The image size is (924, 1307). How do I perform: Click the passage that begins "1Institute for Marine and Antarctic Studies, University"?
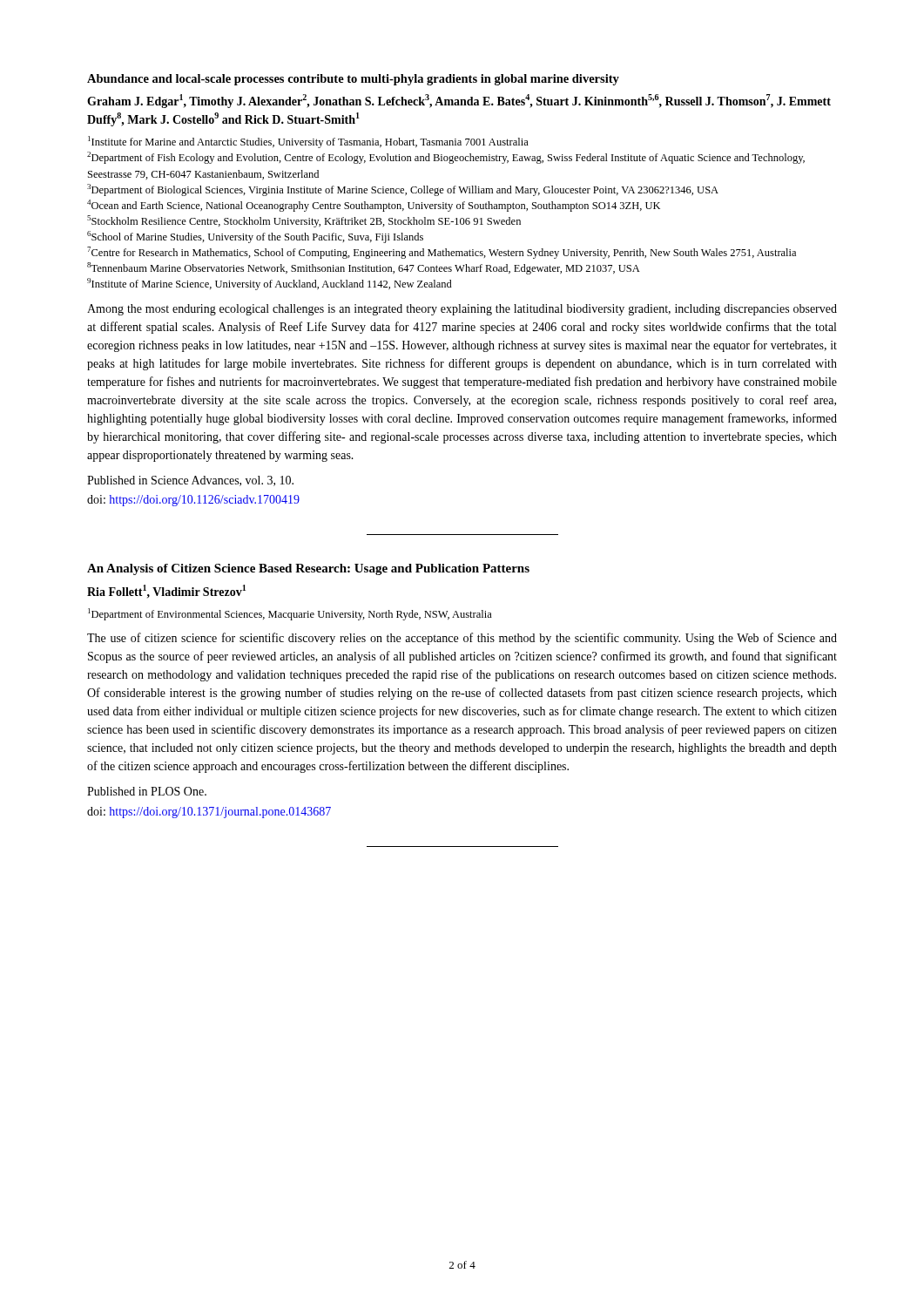(x=446, y=213)
